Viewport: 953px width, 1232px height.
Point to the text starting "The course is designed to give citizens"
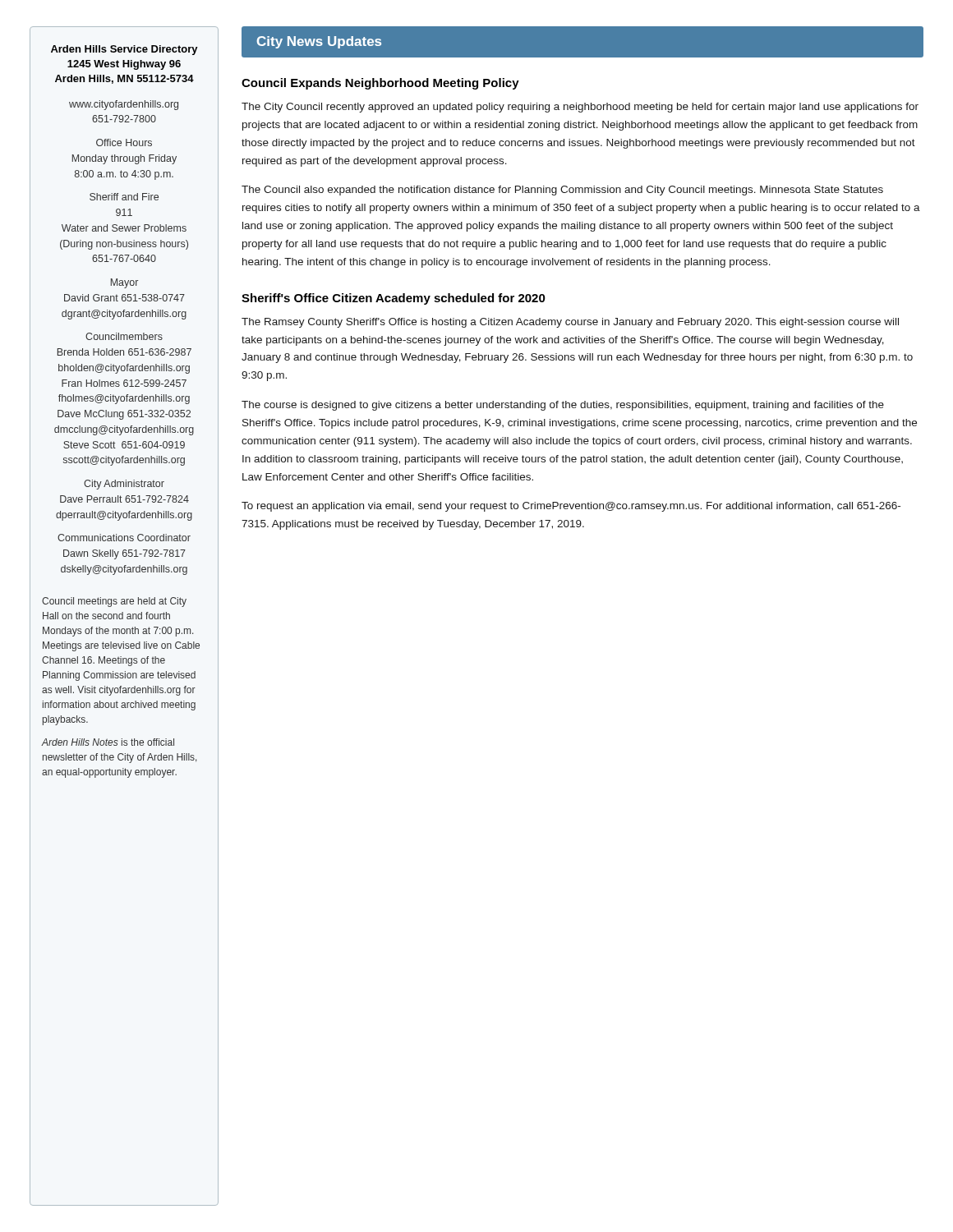(x=579, y=441)
